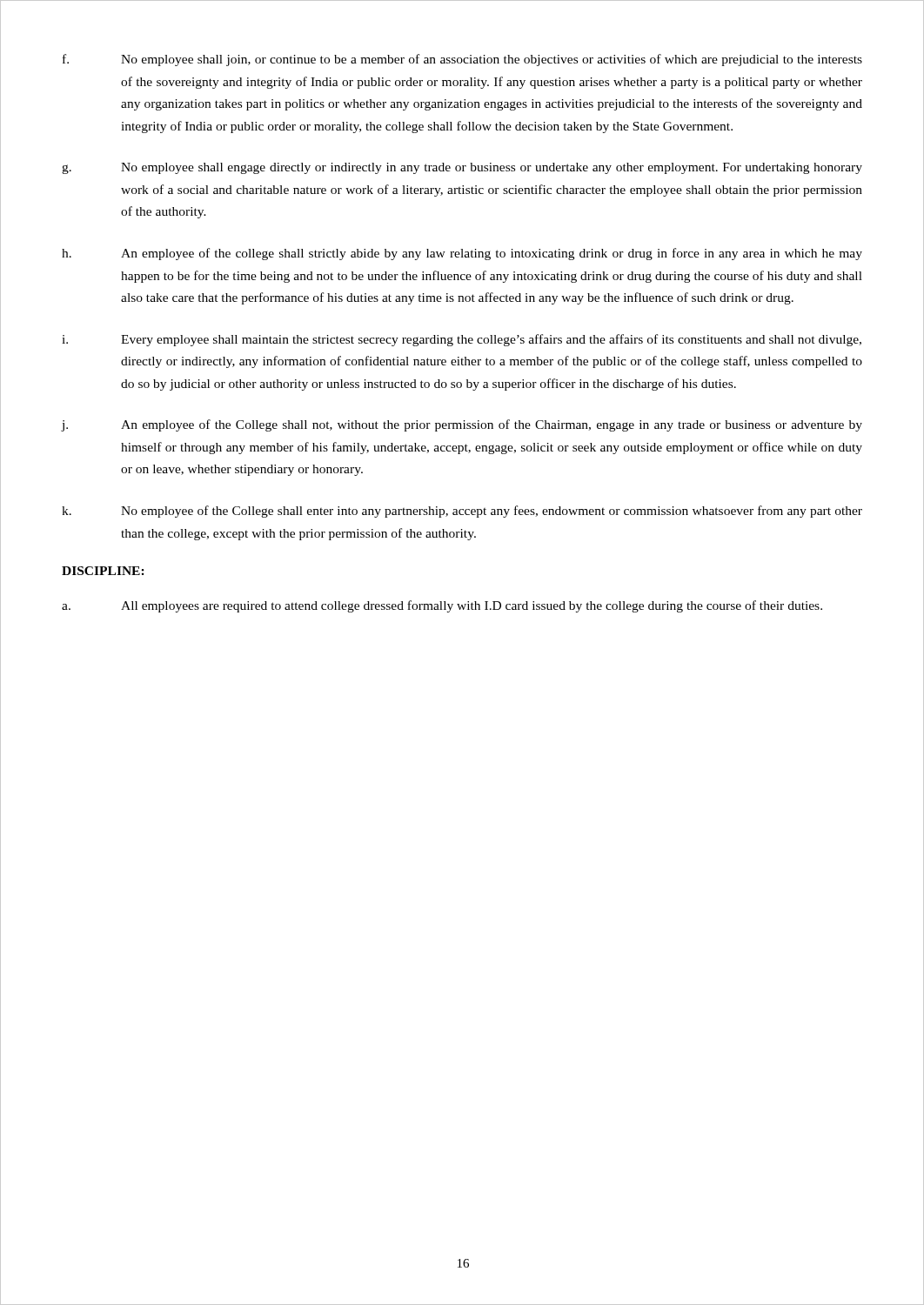The height and width of the screenshot is (1305, 924).
Task: Point to the passage starting "a. All employees are required to attend college"
Action: click(x=462, y=605)
